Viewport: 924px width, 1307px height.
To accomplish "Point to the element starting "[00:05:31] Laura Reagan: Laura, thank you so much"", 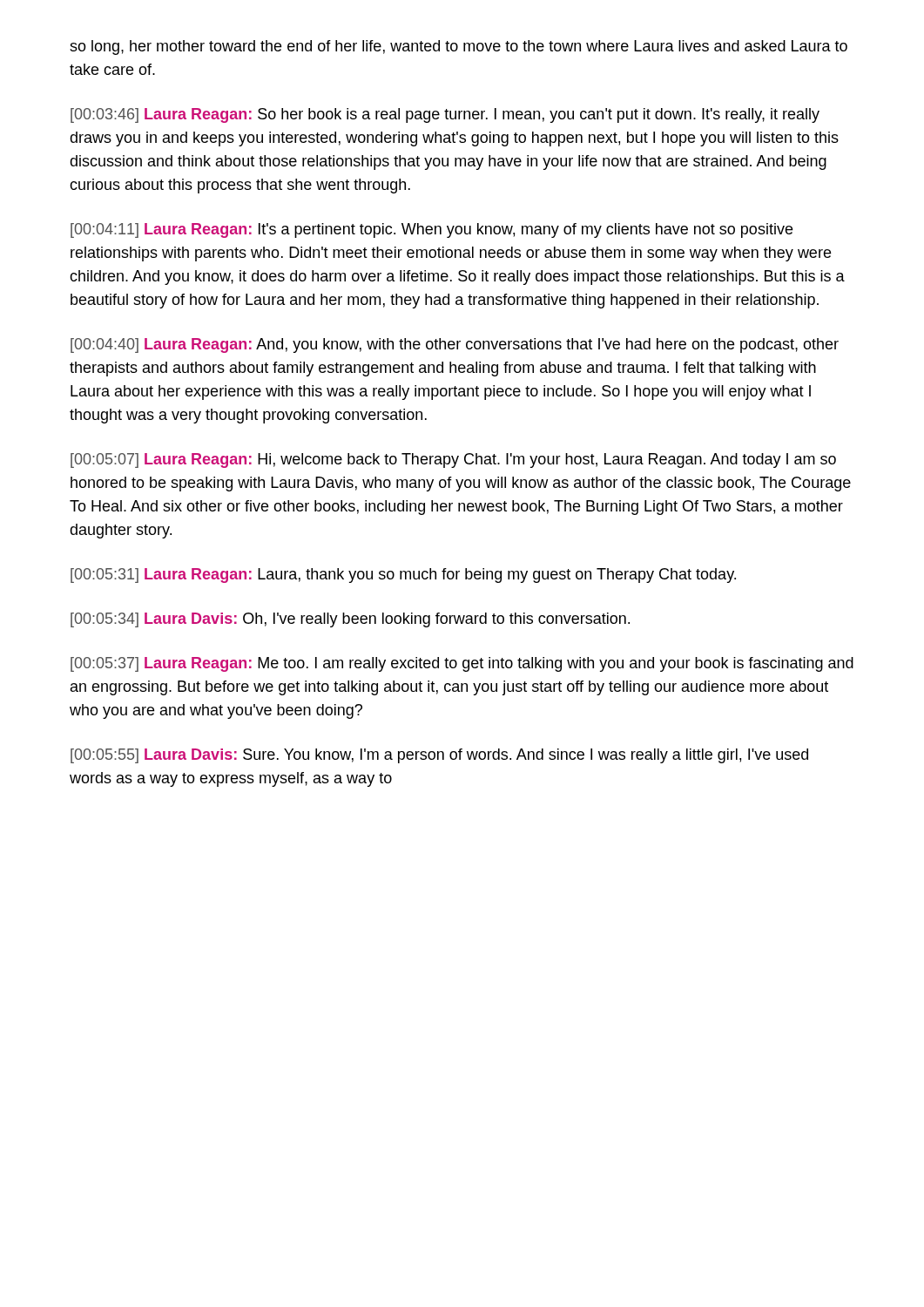I will 404,574.
